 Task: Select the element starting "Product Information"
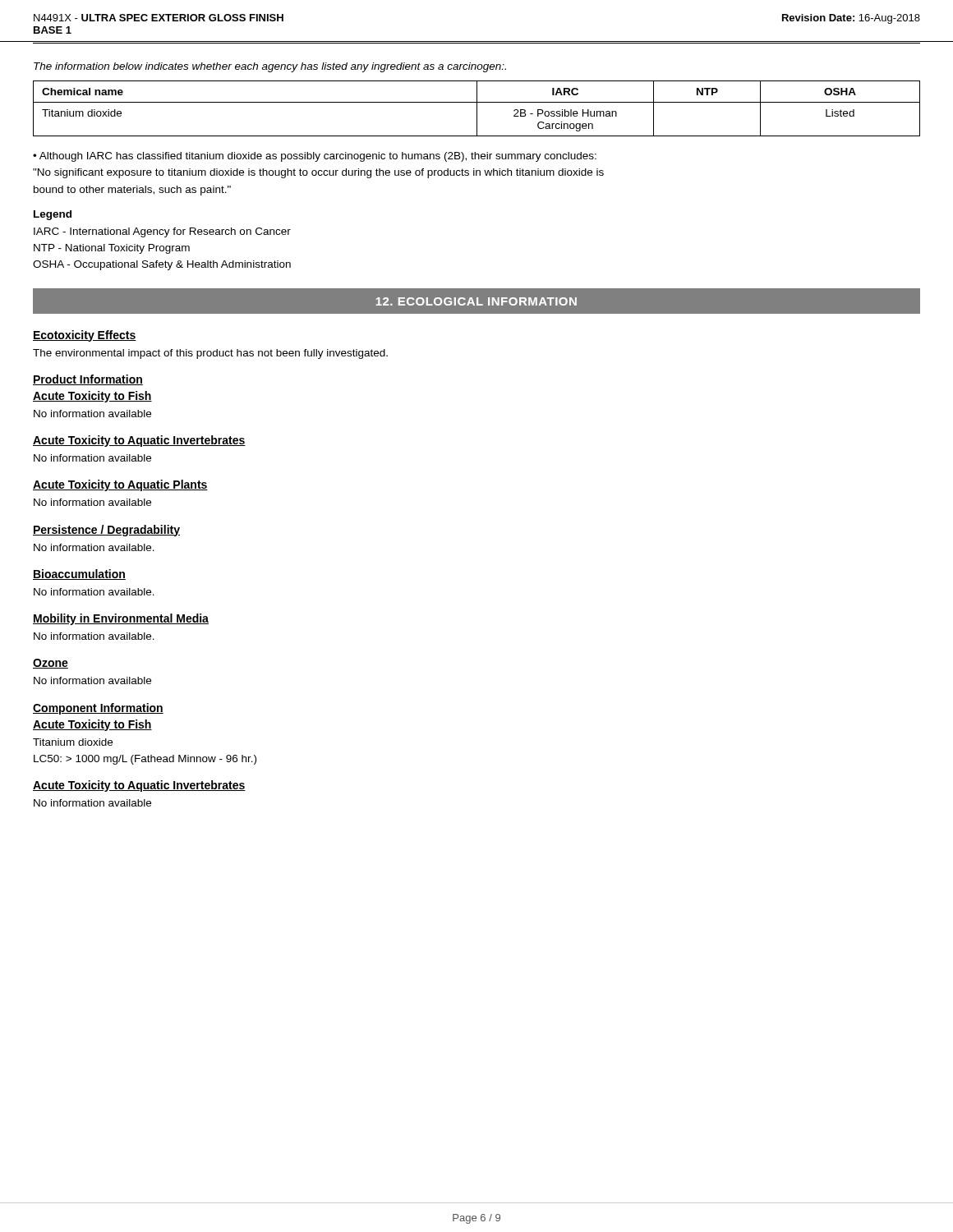click(x=88, y=379)
